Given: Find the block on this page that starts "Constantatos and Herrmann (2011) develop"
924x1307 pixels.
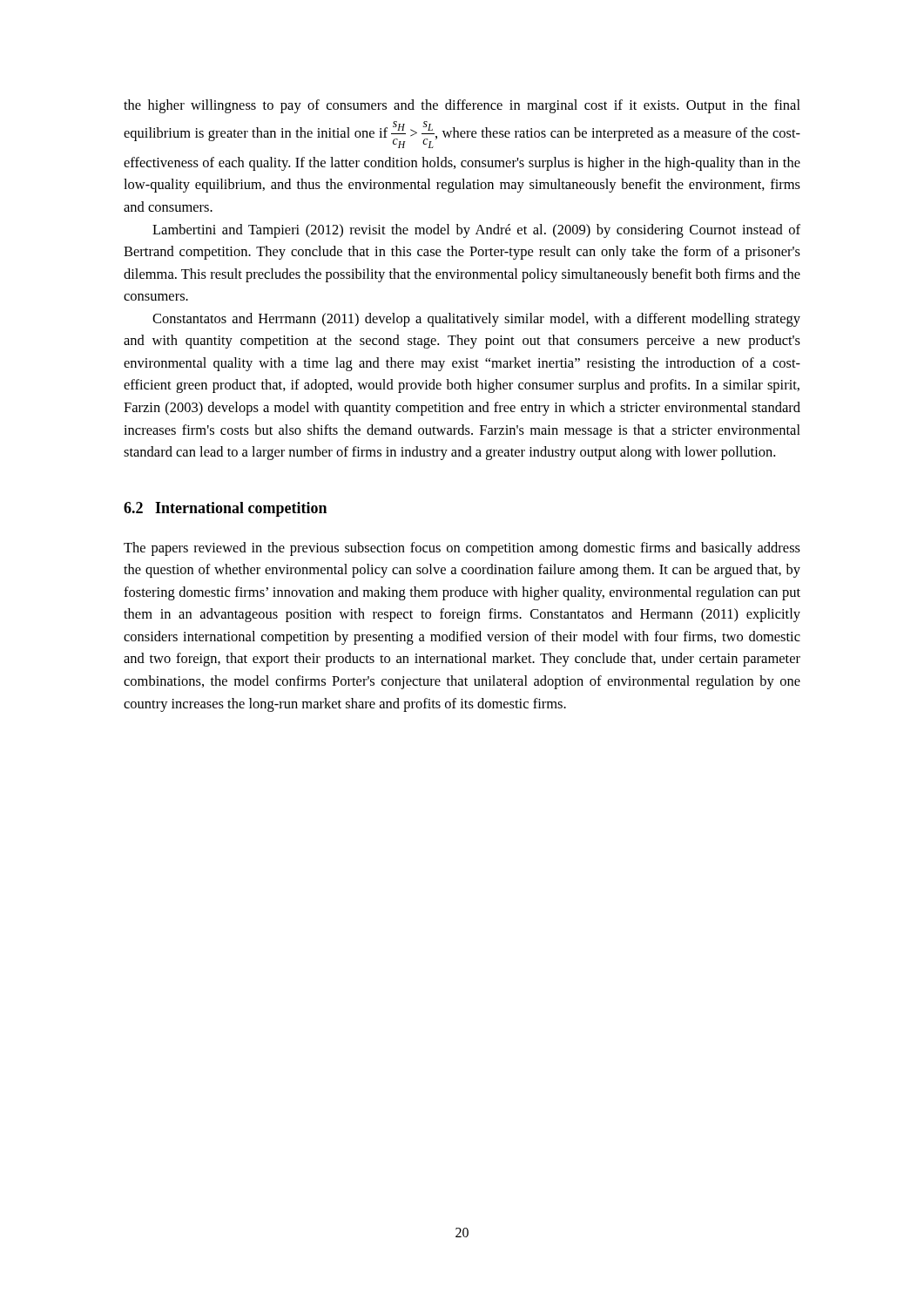Looking at the screenshot, I should [462, 385].
